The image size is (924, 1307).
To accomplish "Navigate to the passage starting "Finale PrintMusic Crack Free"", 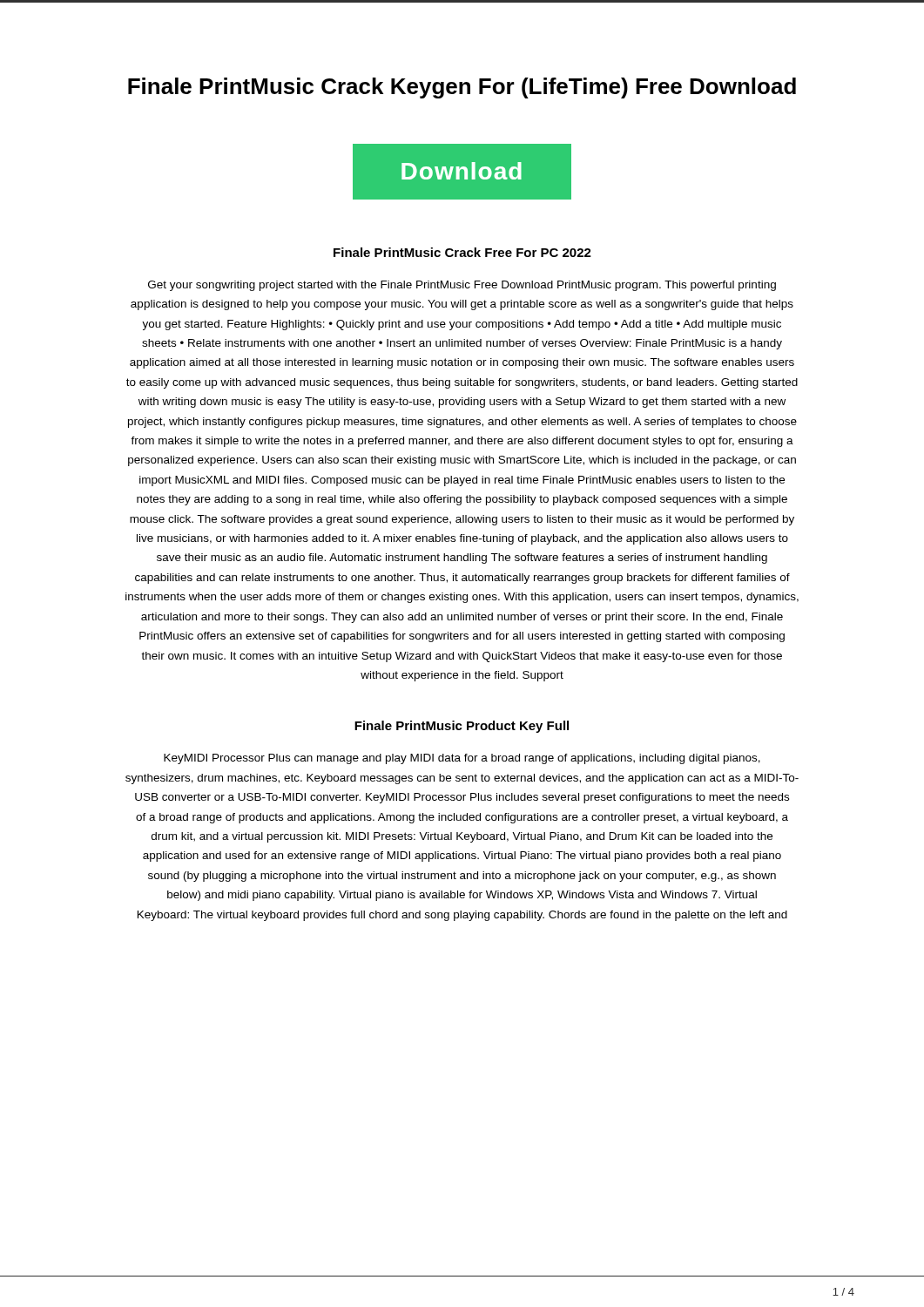I will coord(462,252).
